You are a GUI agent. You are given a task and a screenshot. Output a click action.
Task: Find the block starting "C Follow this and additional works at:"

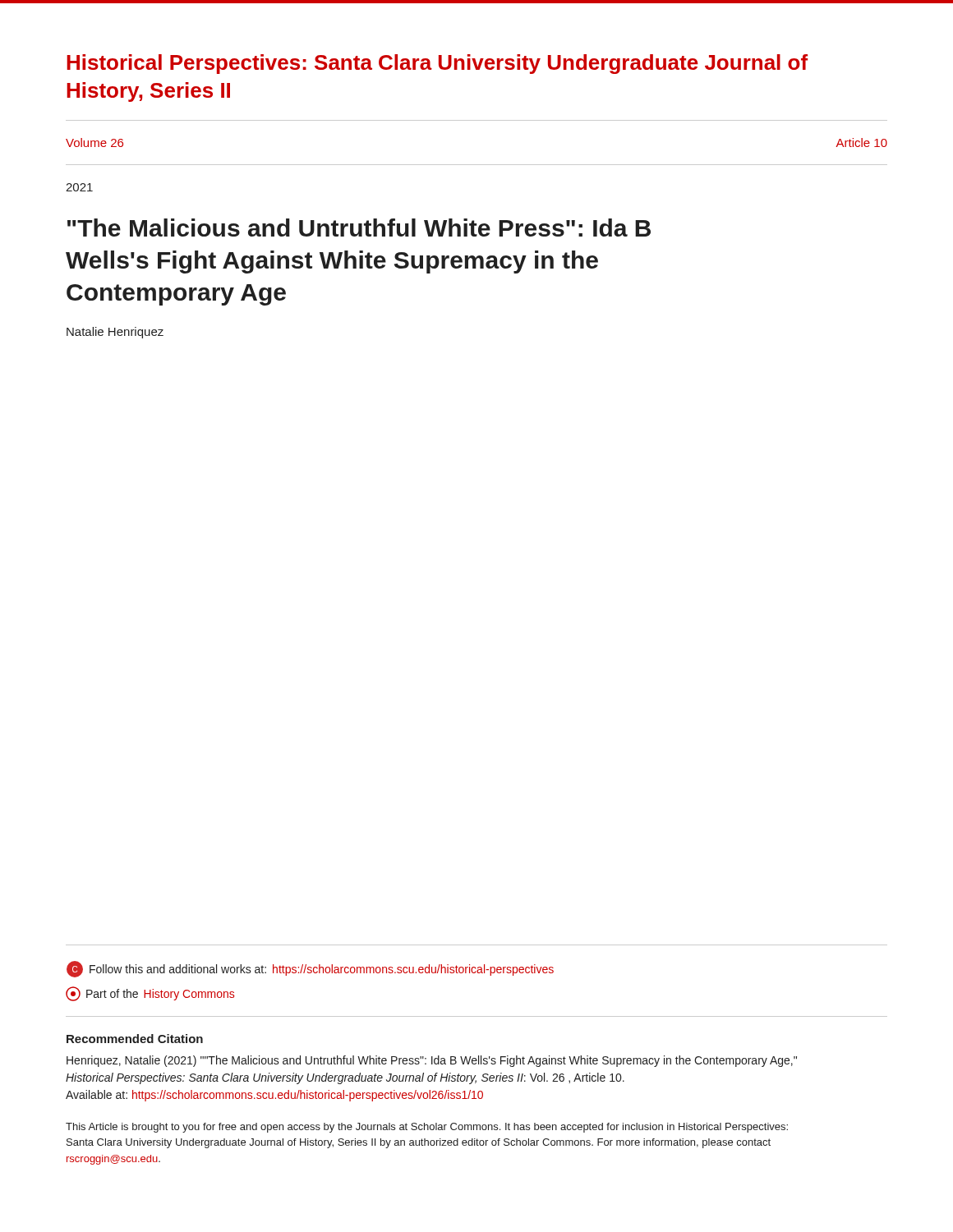coord(310,969)
